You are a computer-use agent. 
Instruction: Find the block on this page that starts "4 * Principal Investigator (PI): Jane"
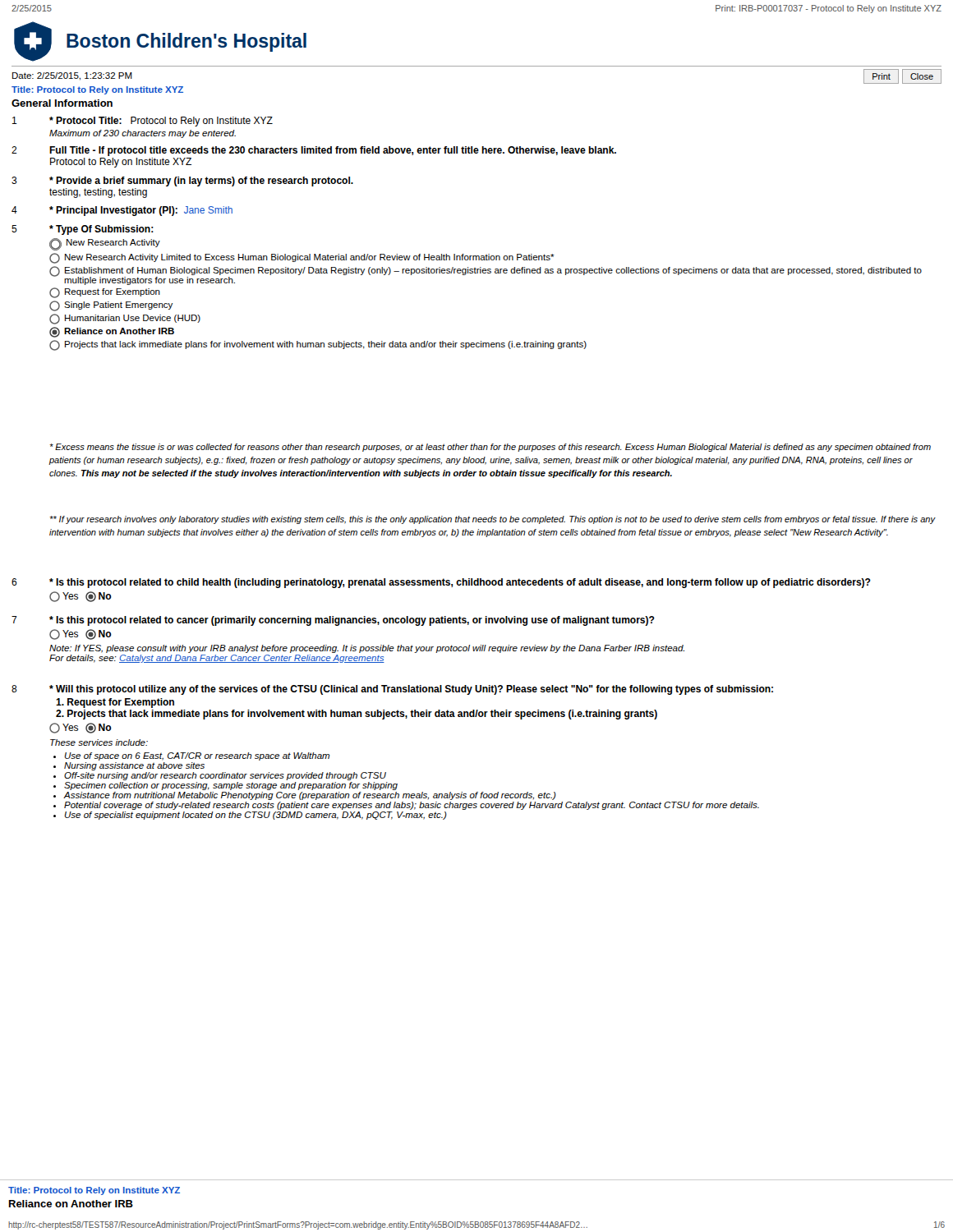[x=122, y=210]
